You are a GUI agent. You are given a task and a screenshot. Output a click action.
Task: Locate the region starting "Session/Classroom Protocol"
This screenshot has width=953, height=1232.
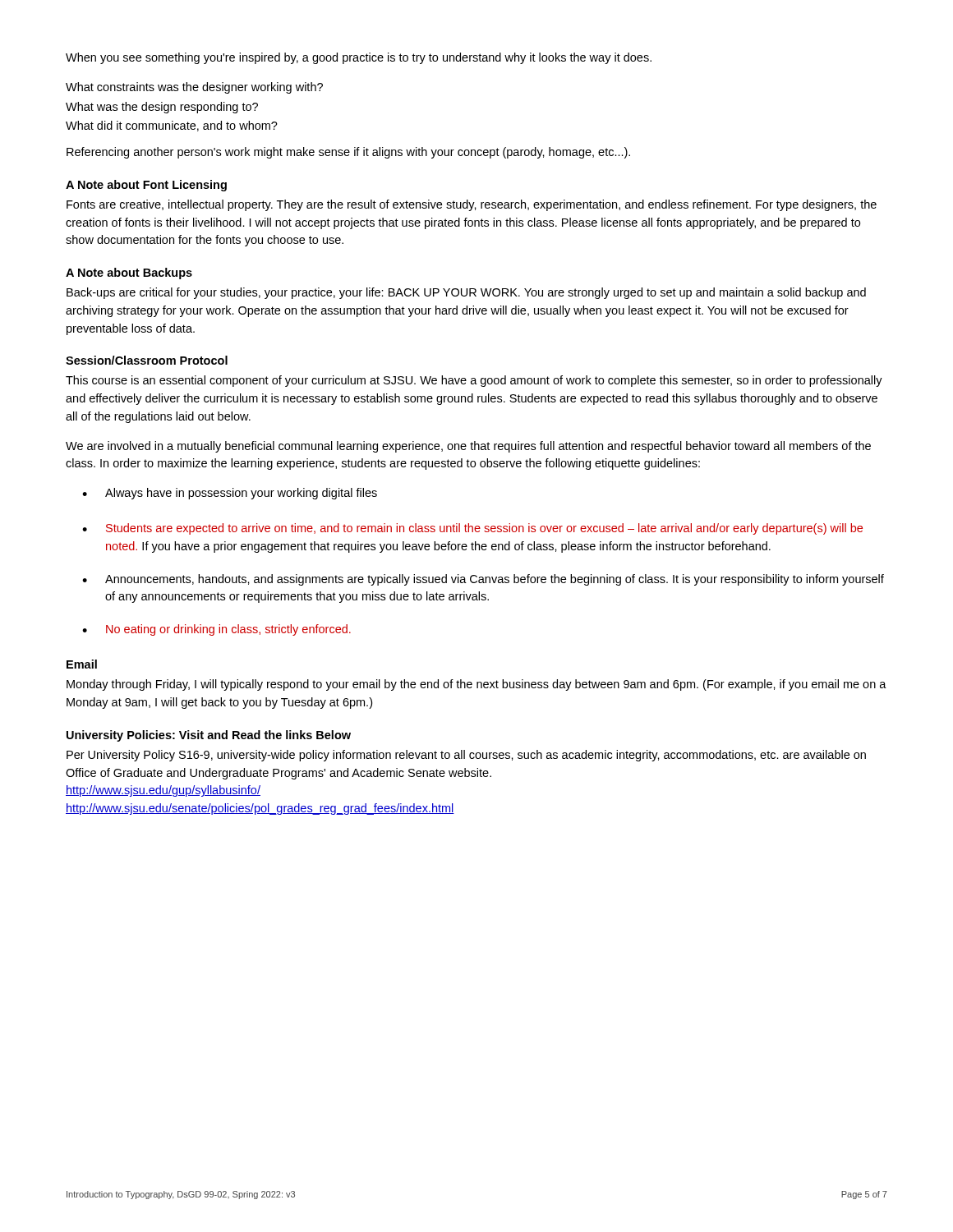tap(147, 361)
